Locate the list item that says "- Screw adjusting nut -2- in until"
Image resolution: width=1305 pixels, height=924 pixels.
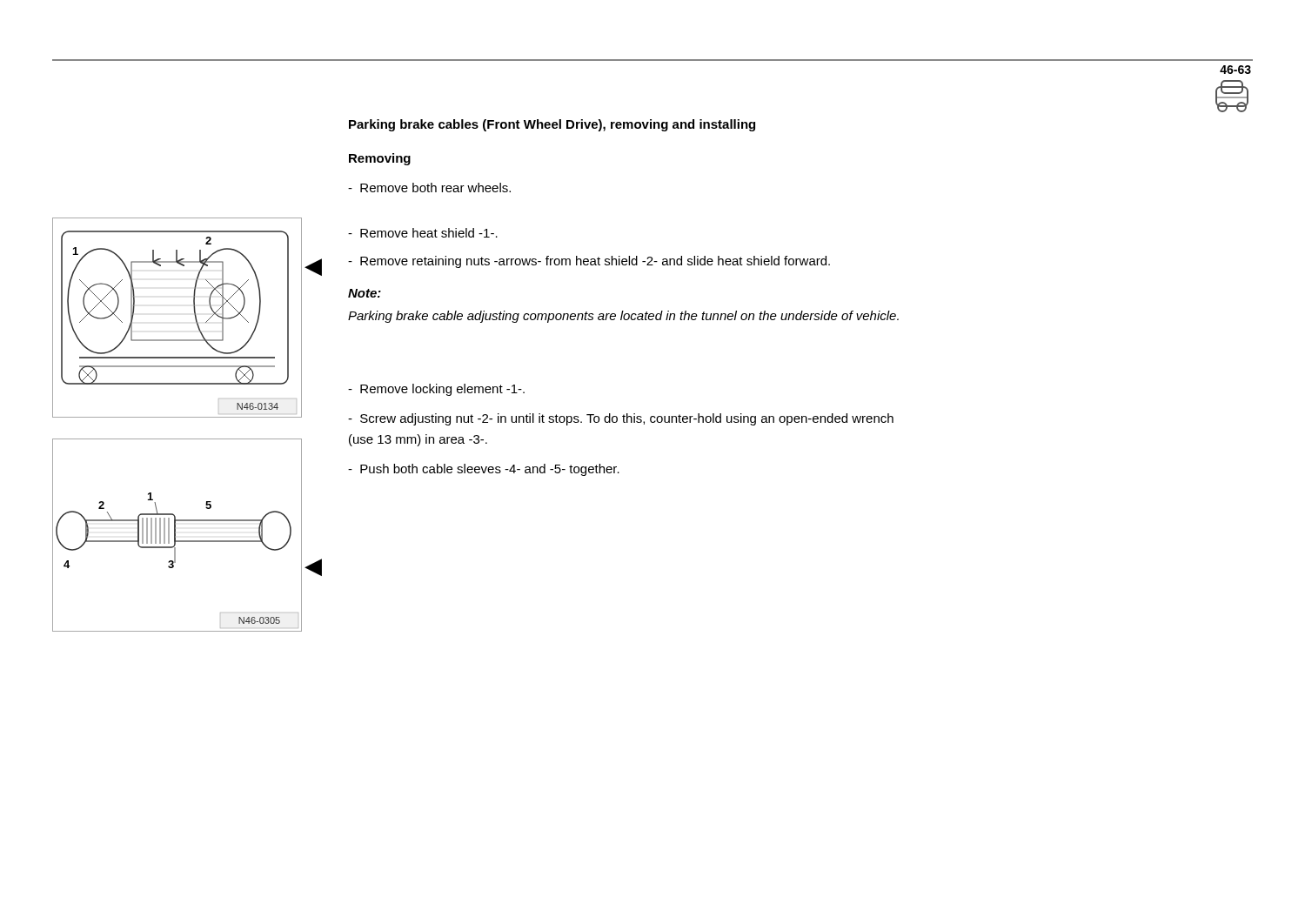(x=621, y=429)
